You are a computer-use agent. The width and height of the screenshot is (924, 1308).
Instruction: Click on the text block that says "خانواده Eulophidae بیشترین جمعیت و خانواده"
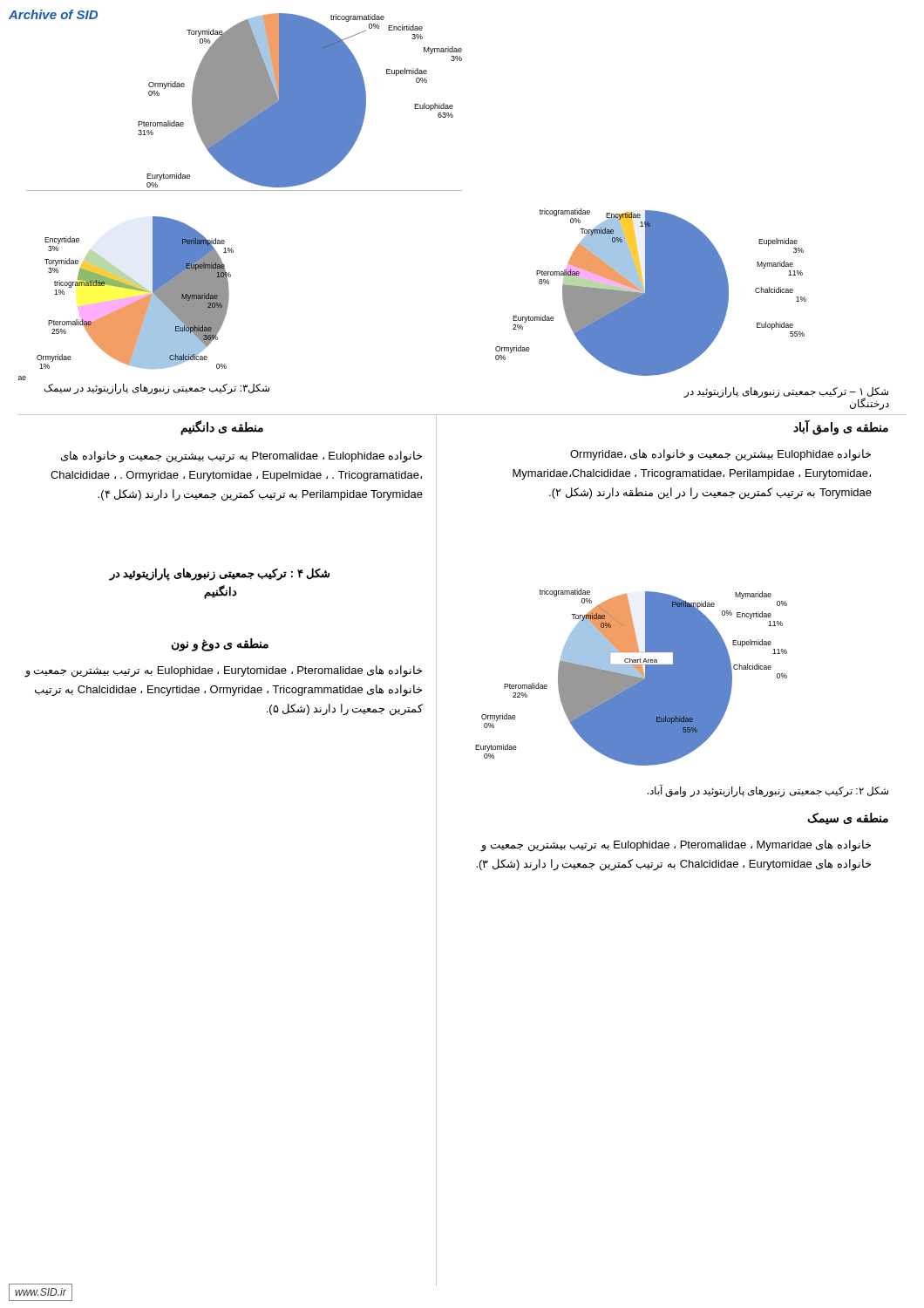(692, 473)
